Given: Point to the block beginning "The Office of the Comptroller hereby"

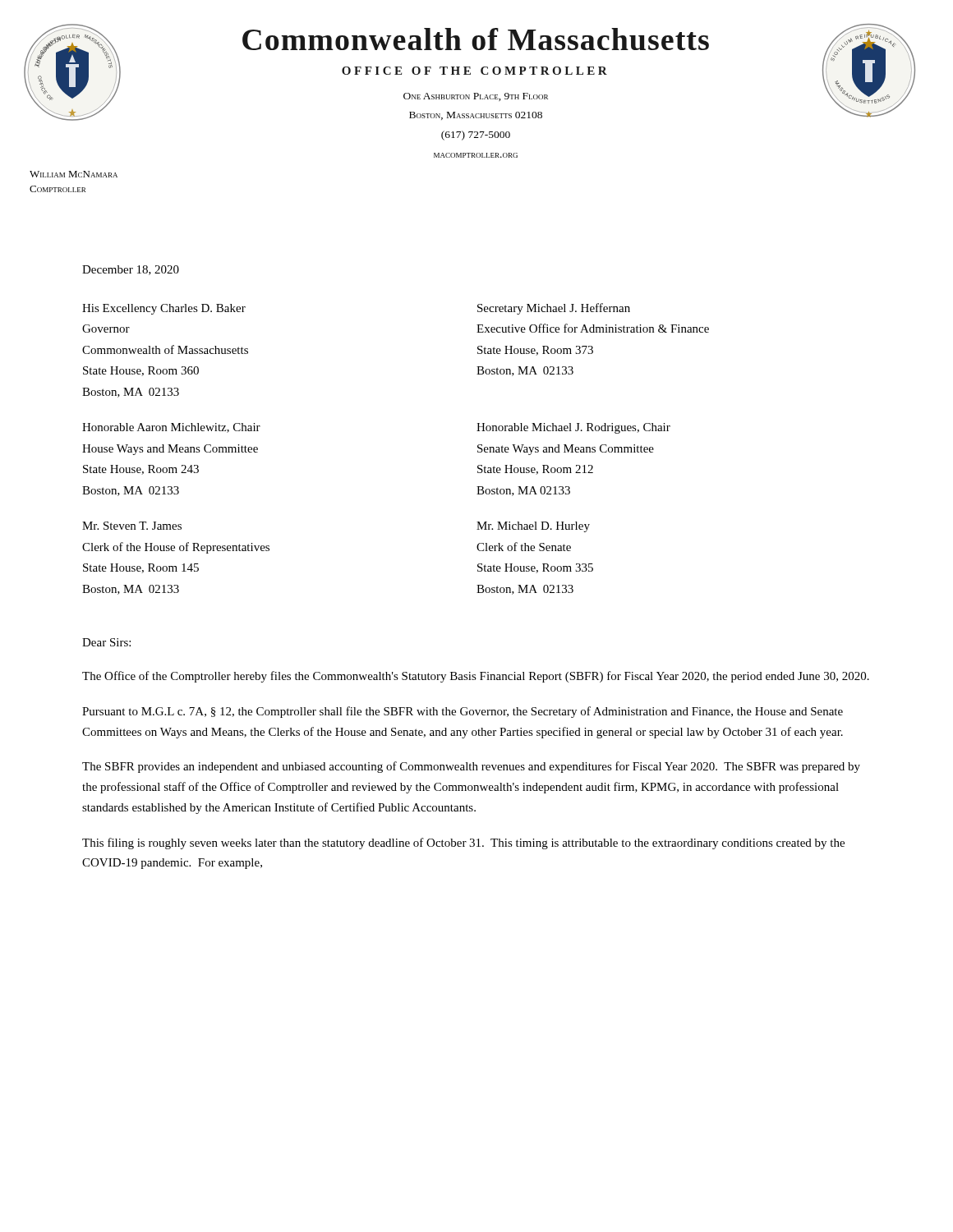Looking at the screenshot, I should [476, 676].
